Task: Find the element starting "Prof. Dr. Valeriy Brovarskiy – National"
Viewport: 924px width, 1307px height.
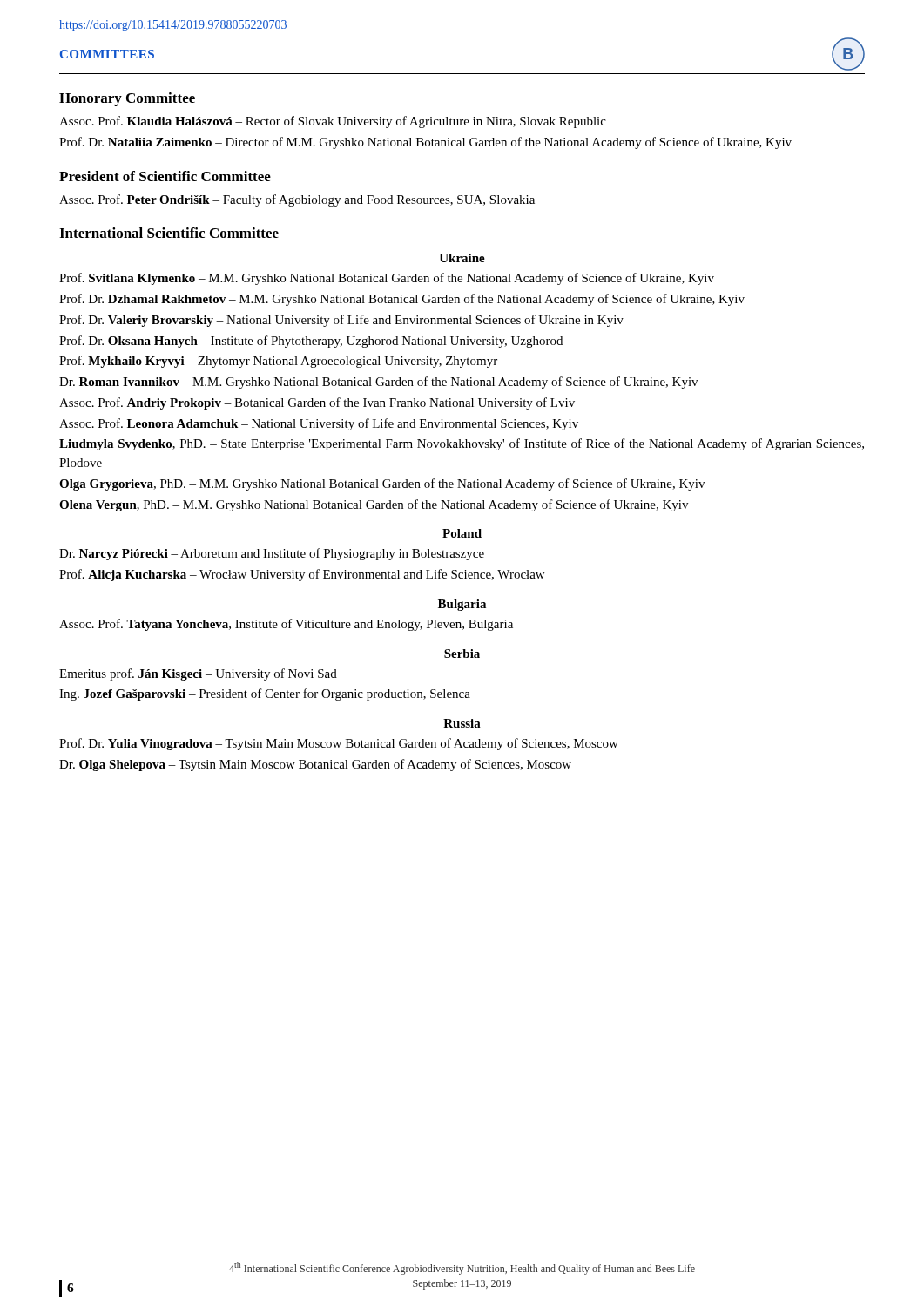Action: (x=341, y=320)
